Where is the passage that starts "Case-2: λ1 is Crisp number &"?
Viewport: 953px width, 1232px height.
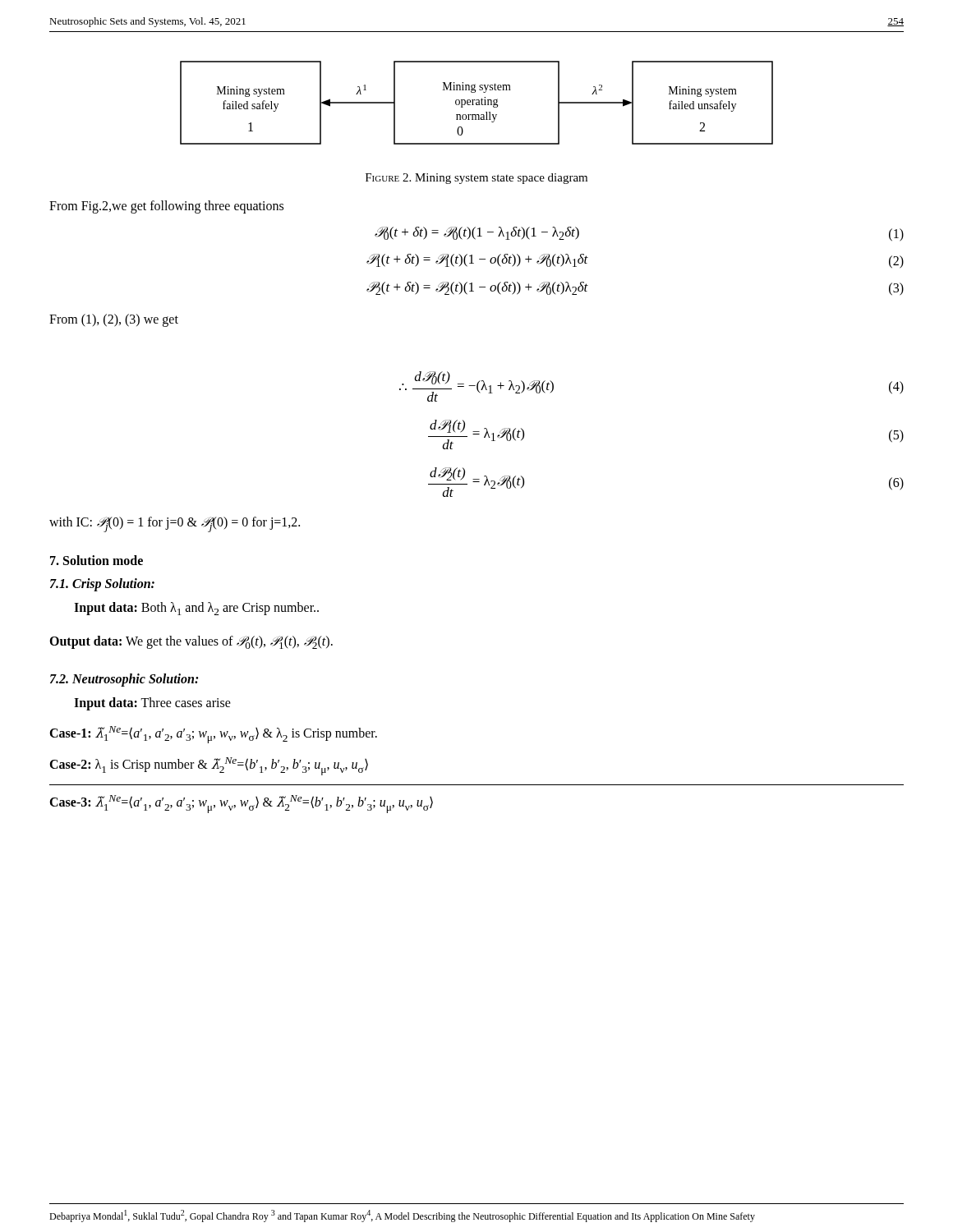click(x=209, y=765)
